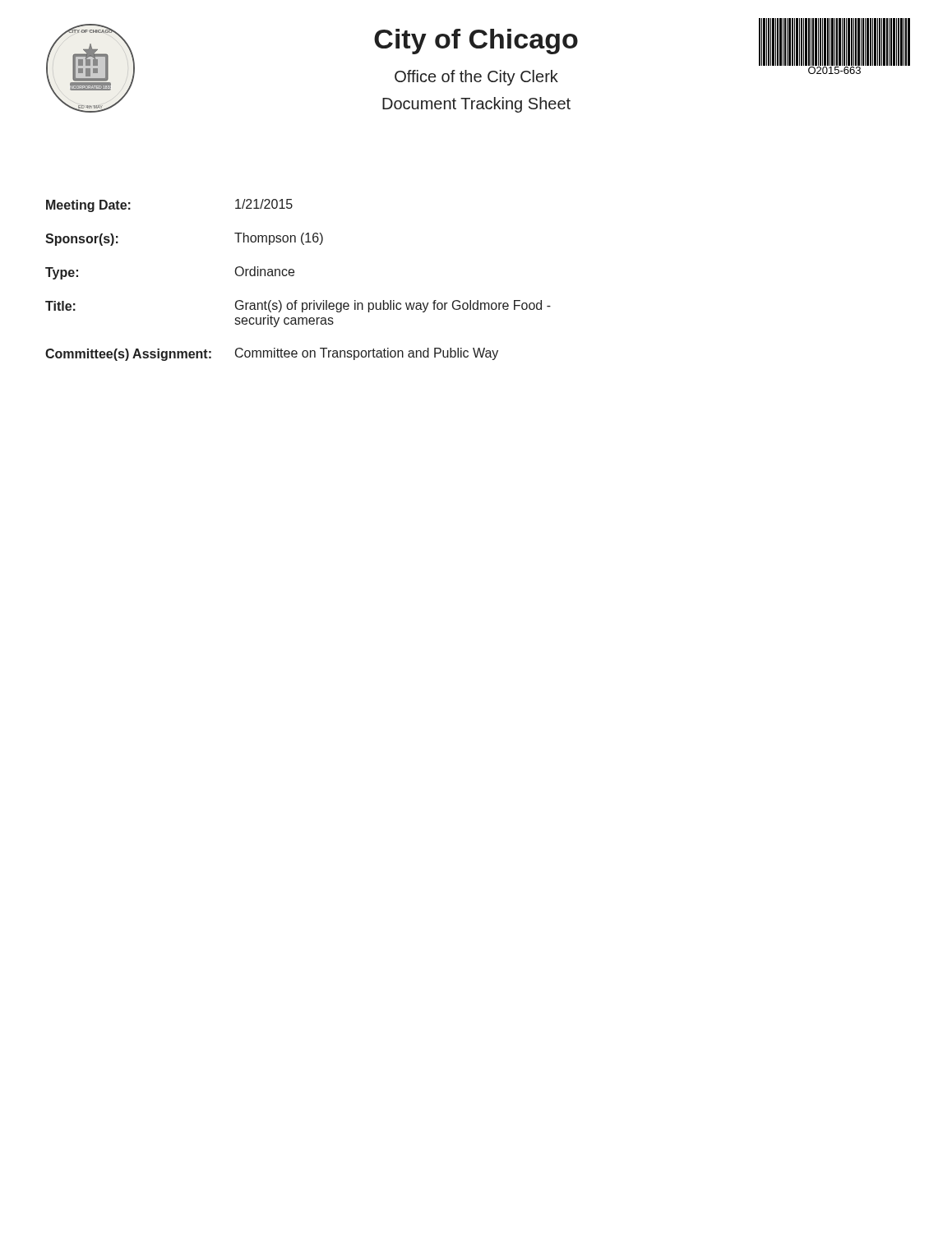Click on the passage starting "Office of the City Clerk"
This screenshot has width=952, height=1233.
click(x=476, y=77)
